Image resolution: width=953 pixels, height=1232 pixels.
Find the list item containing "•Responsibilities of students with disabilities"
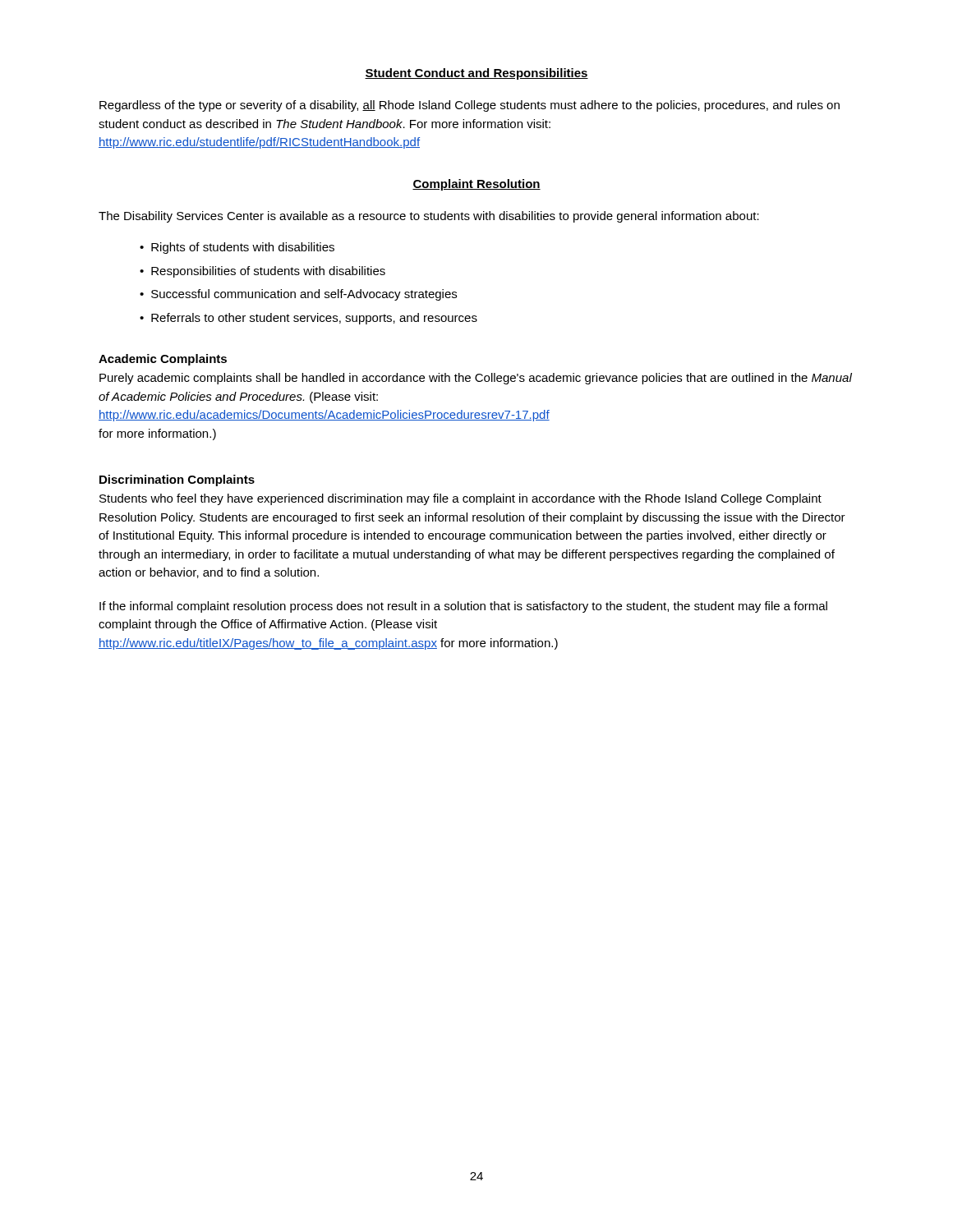coord(263,271)
